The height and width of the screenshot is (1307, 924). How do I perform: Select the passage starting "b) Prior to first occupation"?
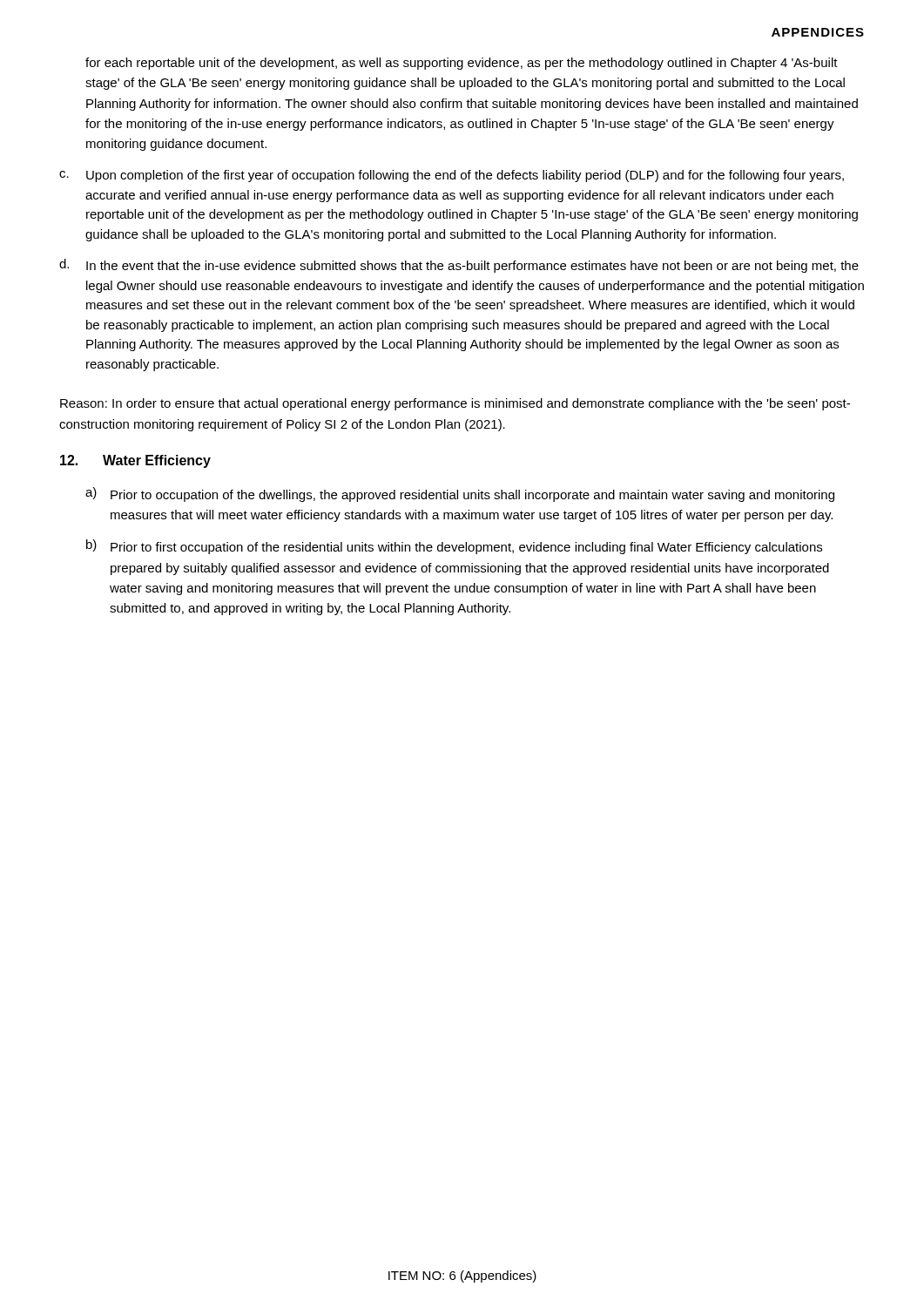tap(475, 577)
